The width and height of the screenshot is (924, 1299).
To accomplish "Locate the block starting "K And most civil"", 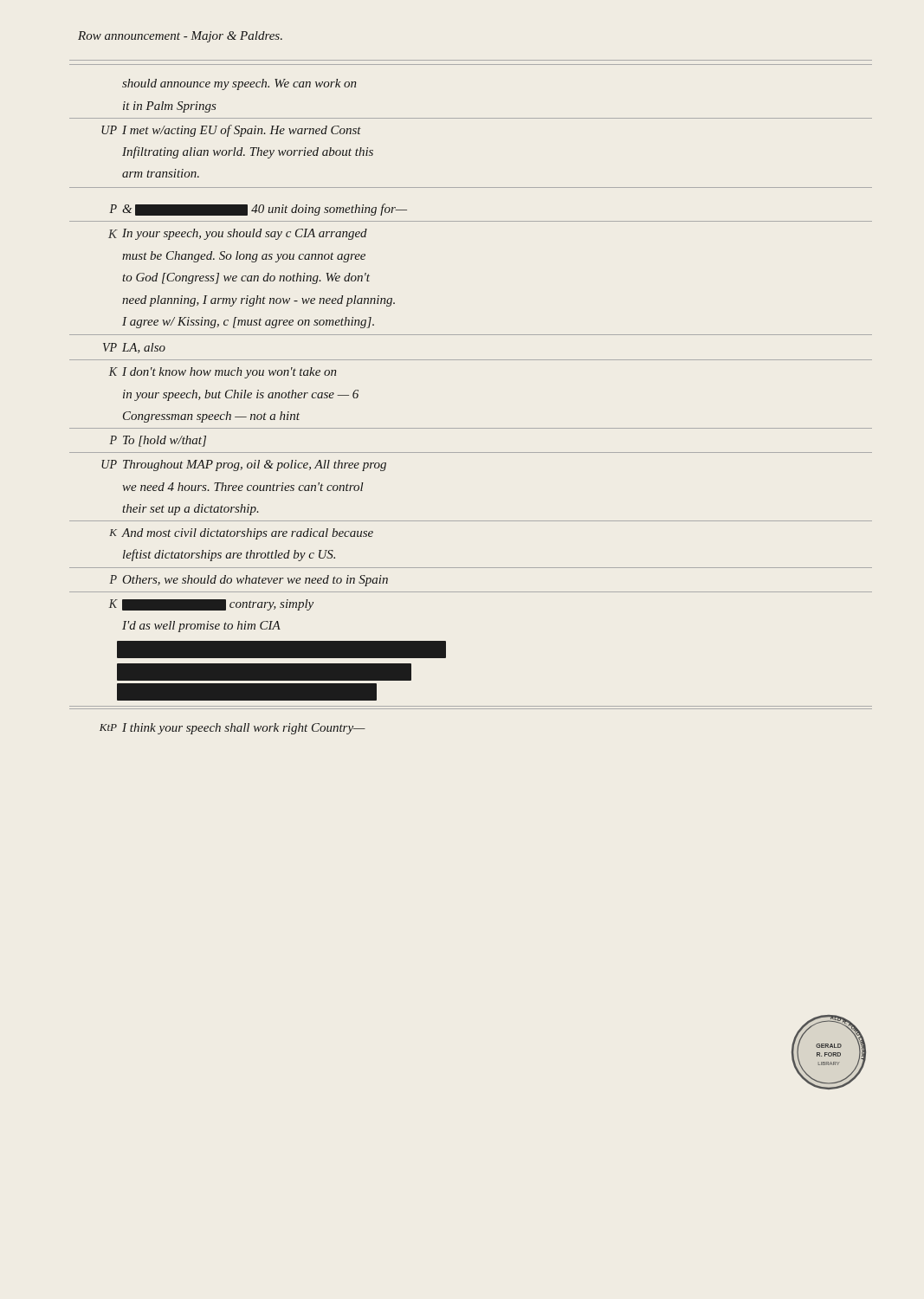I will (241, 534).
